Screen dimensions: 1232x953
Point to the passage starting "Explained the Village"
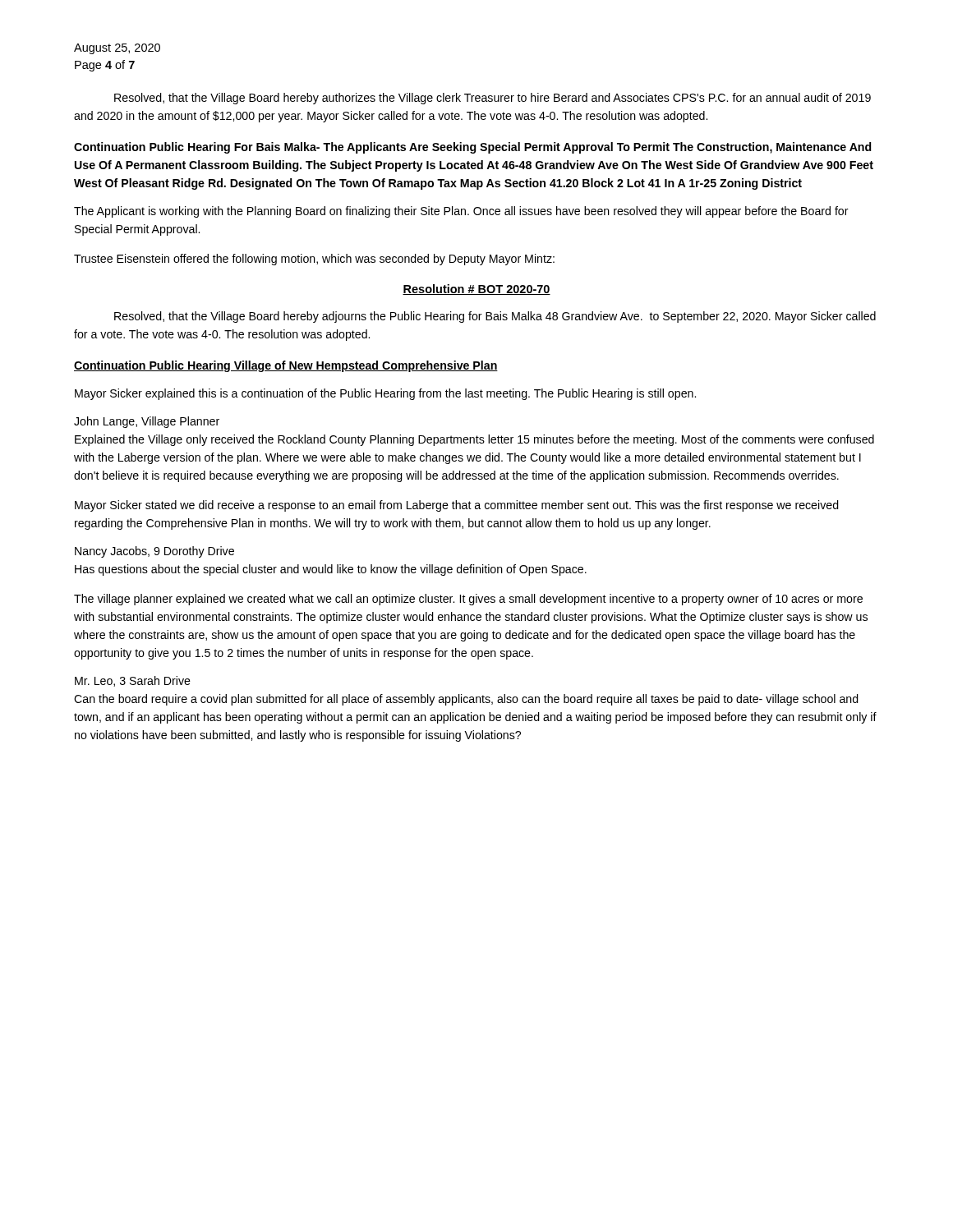474,457
